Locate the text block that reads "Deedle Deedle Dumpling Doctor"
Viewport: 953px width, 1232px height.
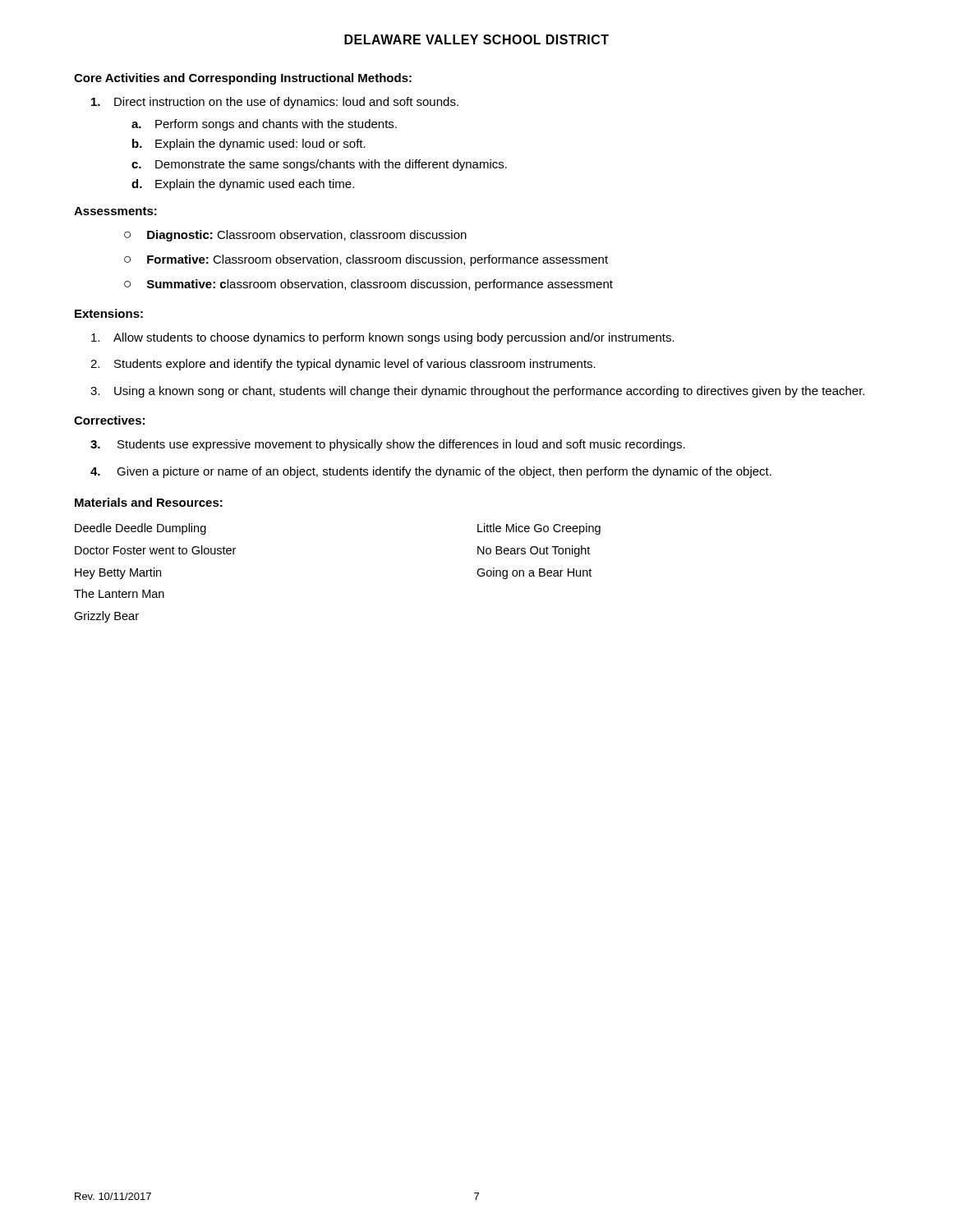tap(476, 573)
